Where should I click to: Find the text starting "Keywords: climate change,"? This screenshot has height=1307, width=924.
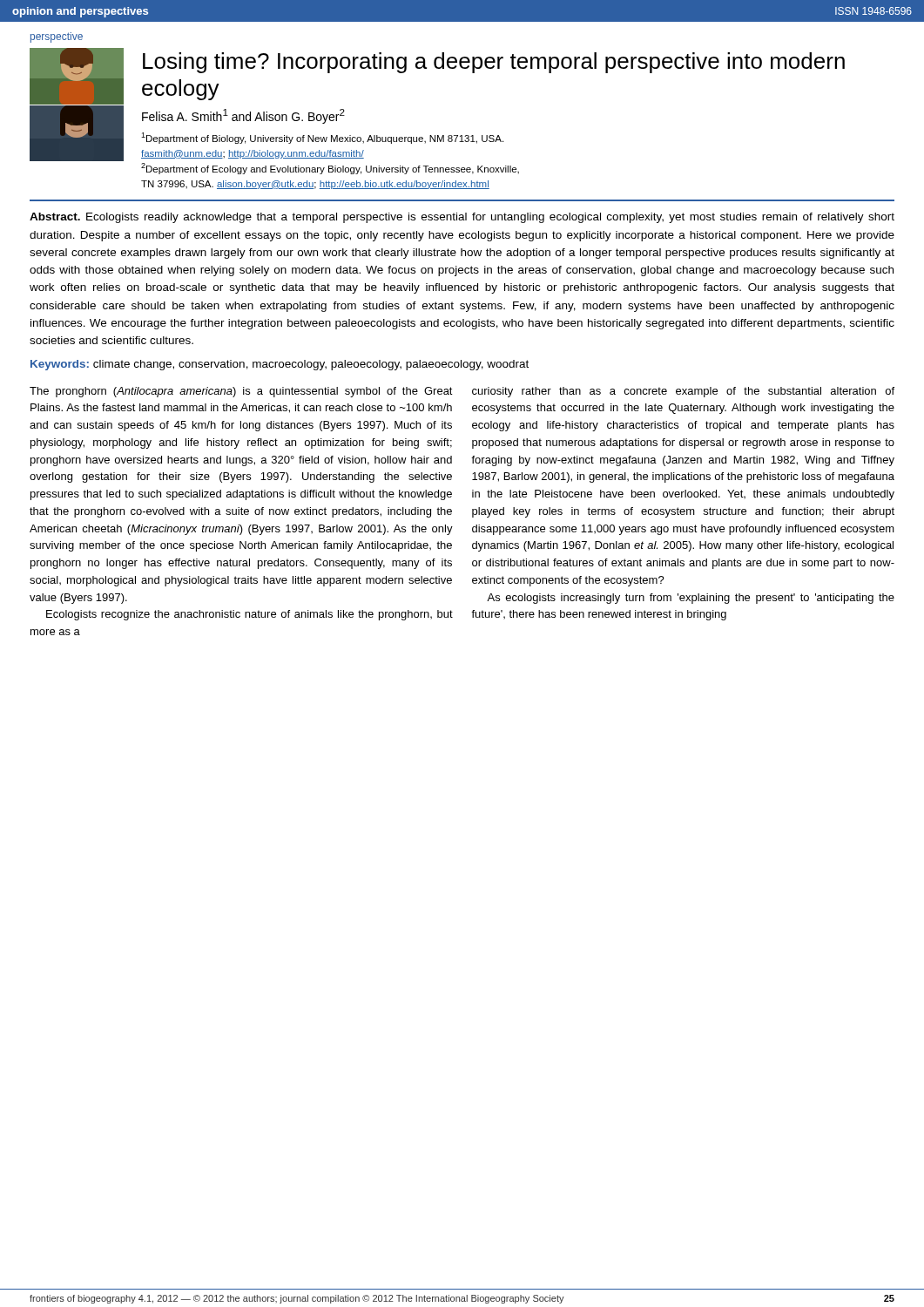(x=279, y=364)
